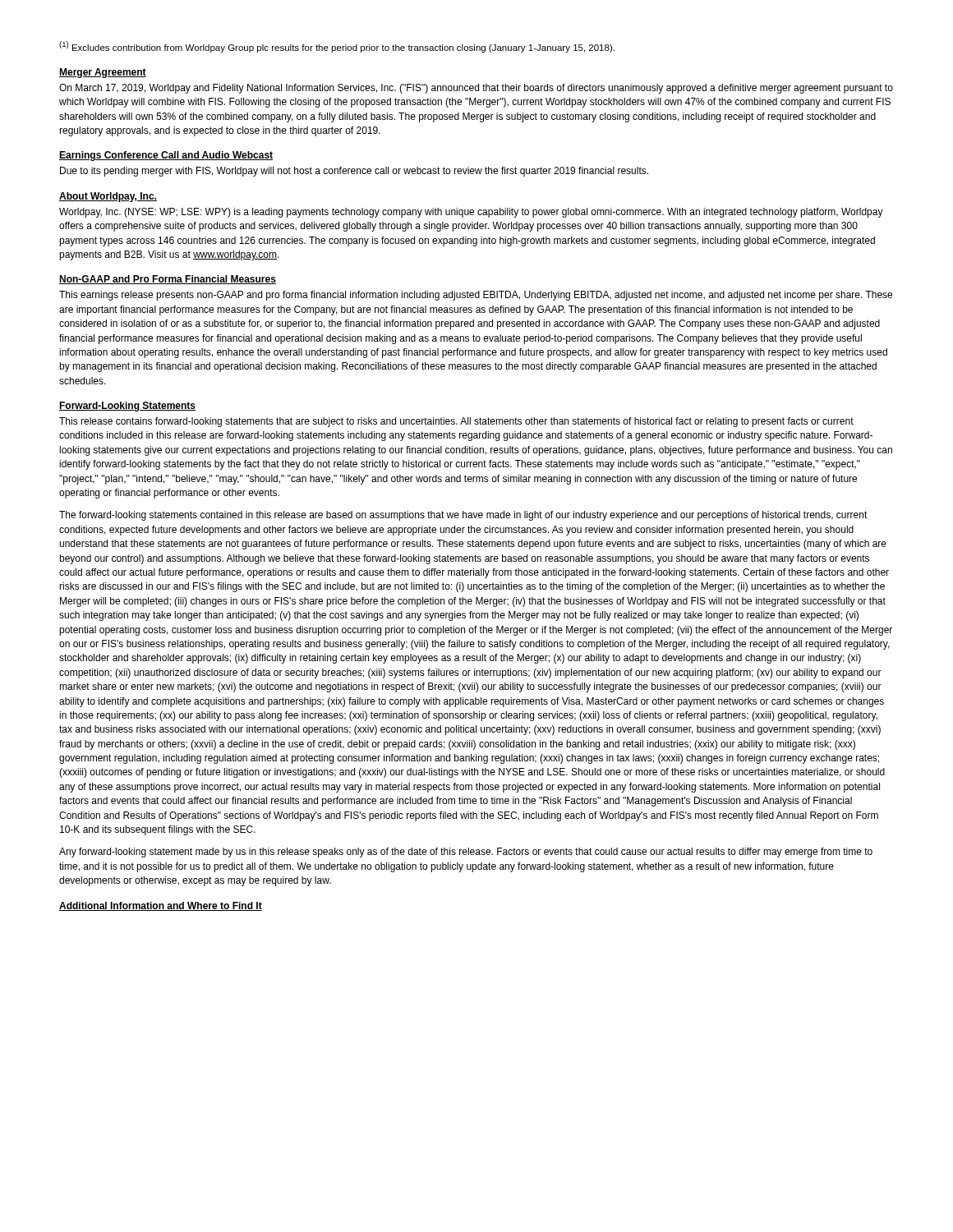Find the block on this page that starts "The forward-looking statements contained in this release are"

coord(476,672)
